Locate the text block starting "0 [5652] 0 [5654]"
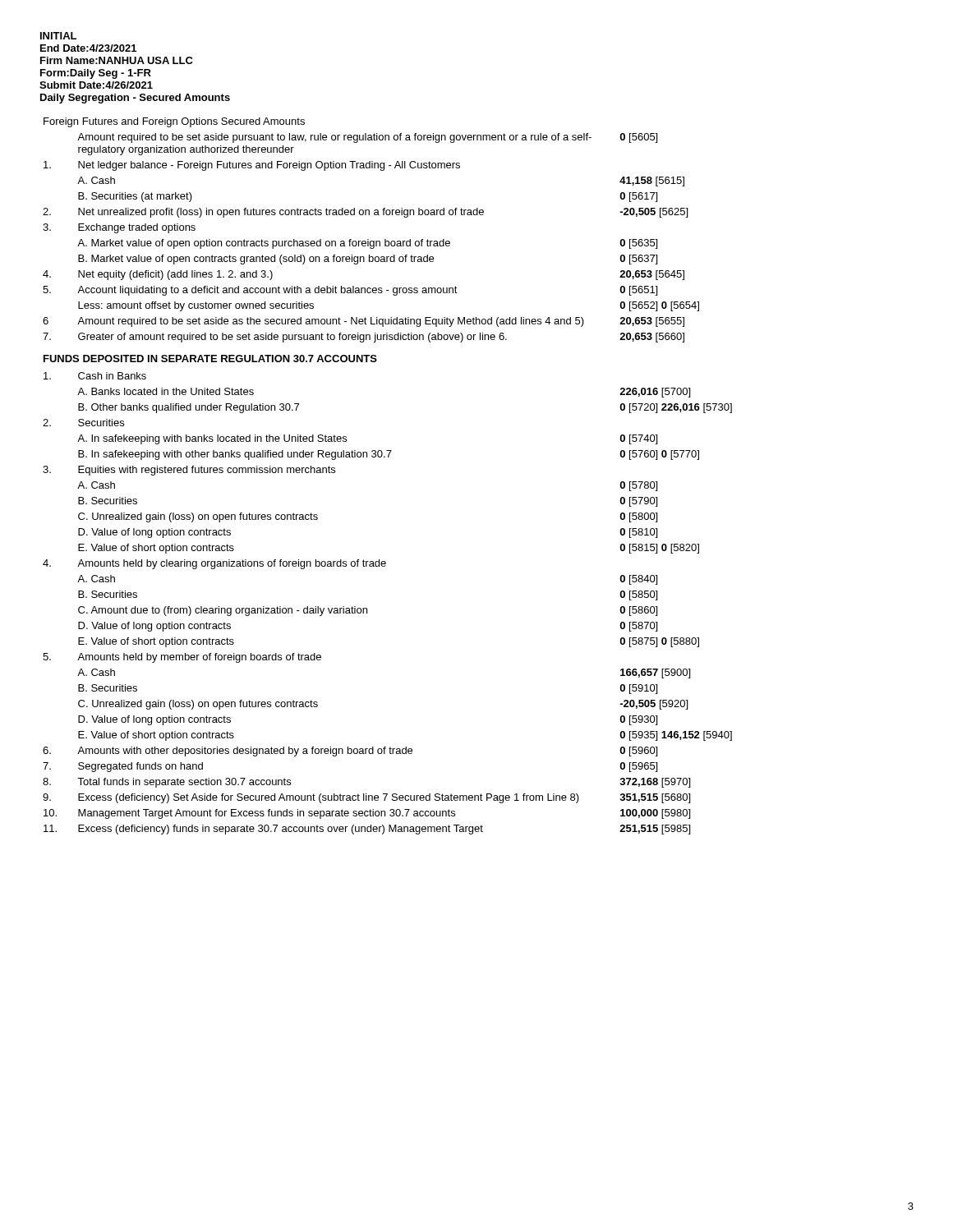This screenshot has height=1232, width=953. [x=660, y=305]
